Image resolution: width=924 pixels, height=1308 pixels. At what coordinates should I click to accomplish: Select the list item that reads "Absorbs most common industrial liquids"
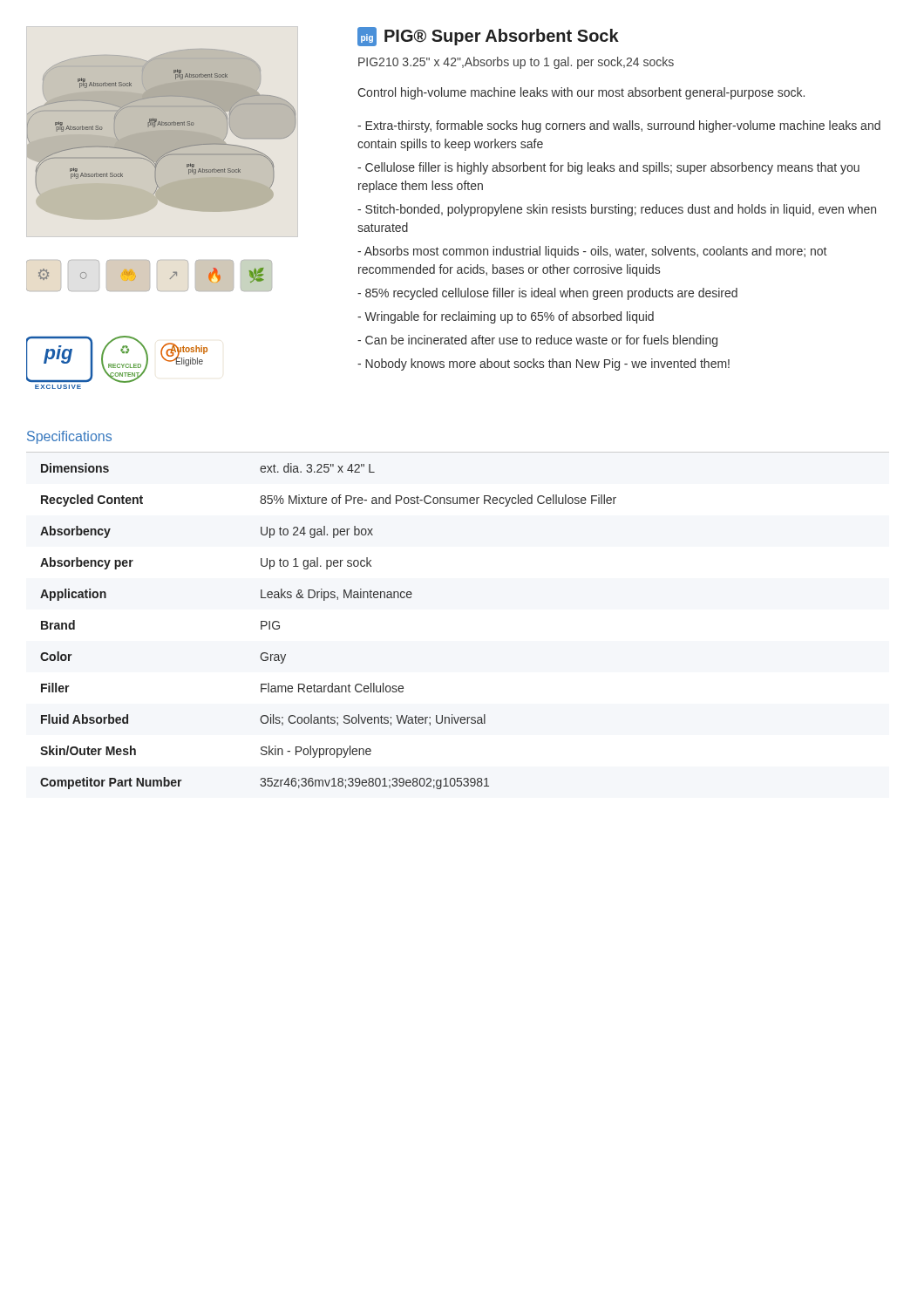click(x=623, y=261)
